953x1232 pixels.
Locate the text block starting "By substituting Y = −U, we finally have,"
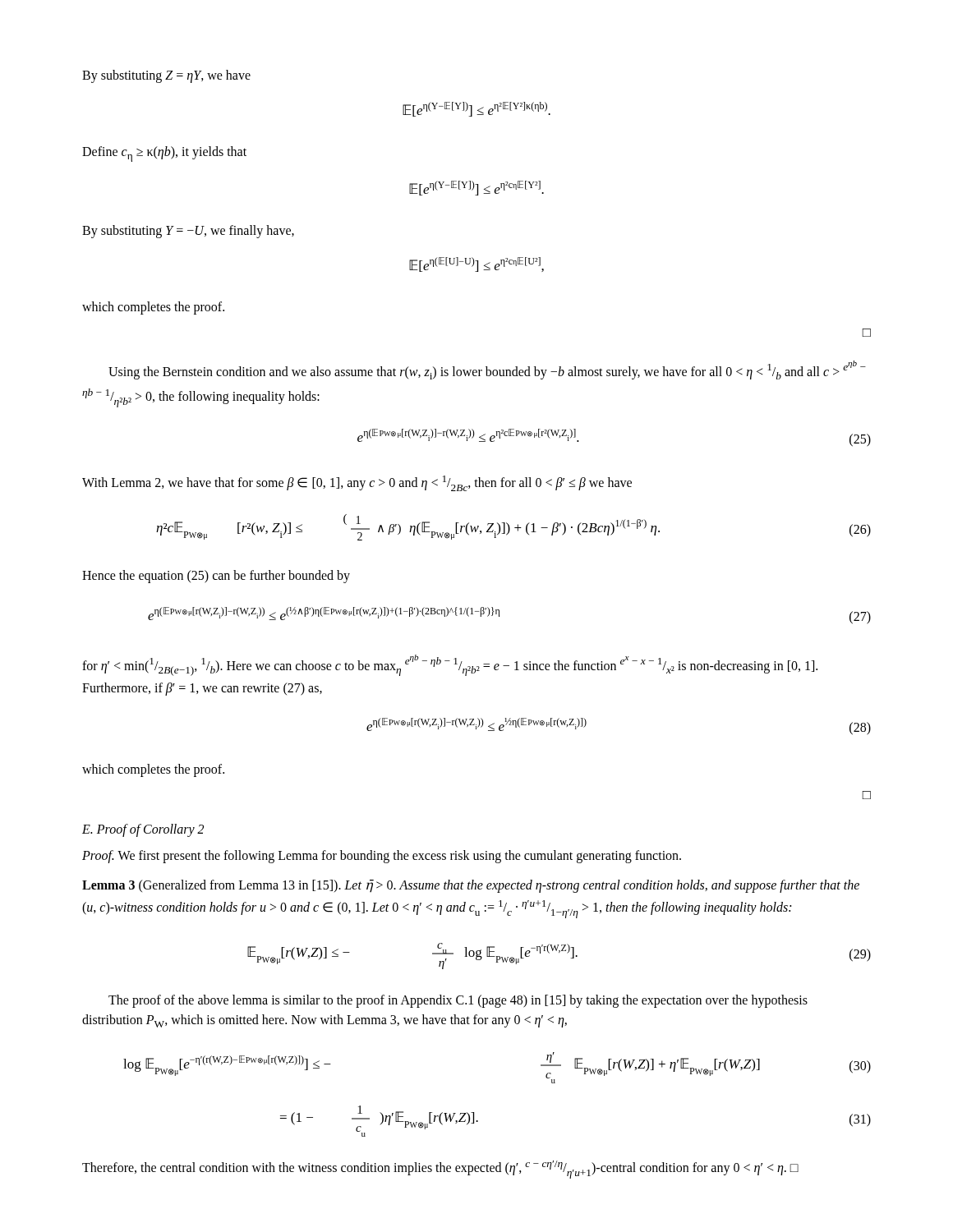(x=188, y=231)
